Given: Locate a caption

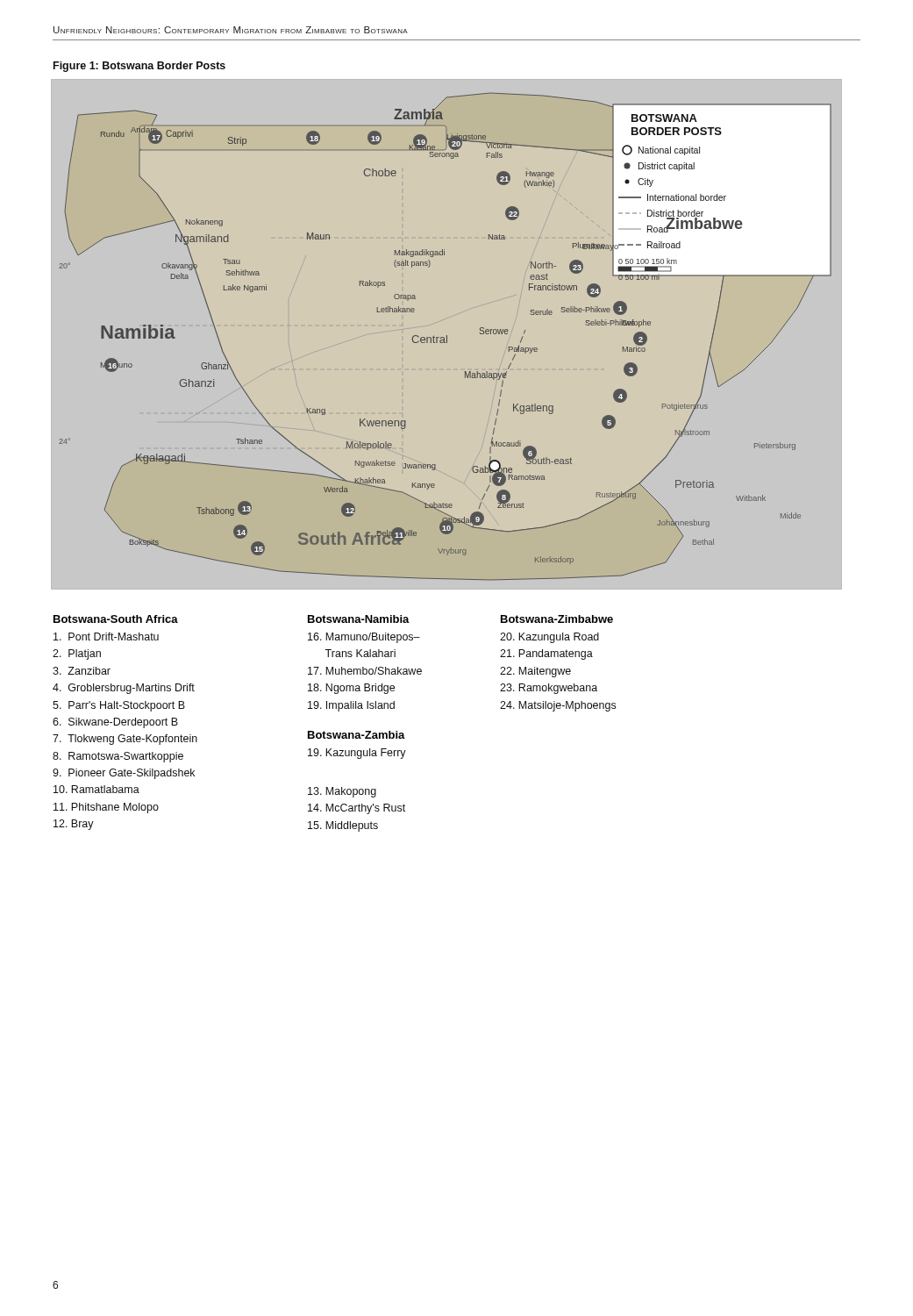Looking at the screenshot, I should [139, 66].
